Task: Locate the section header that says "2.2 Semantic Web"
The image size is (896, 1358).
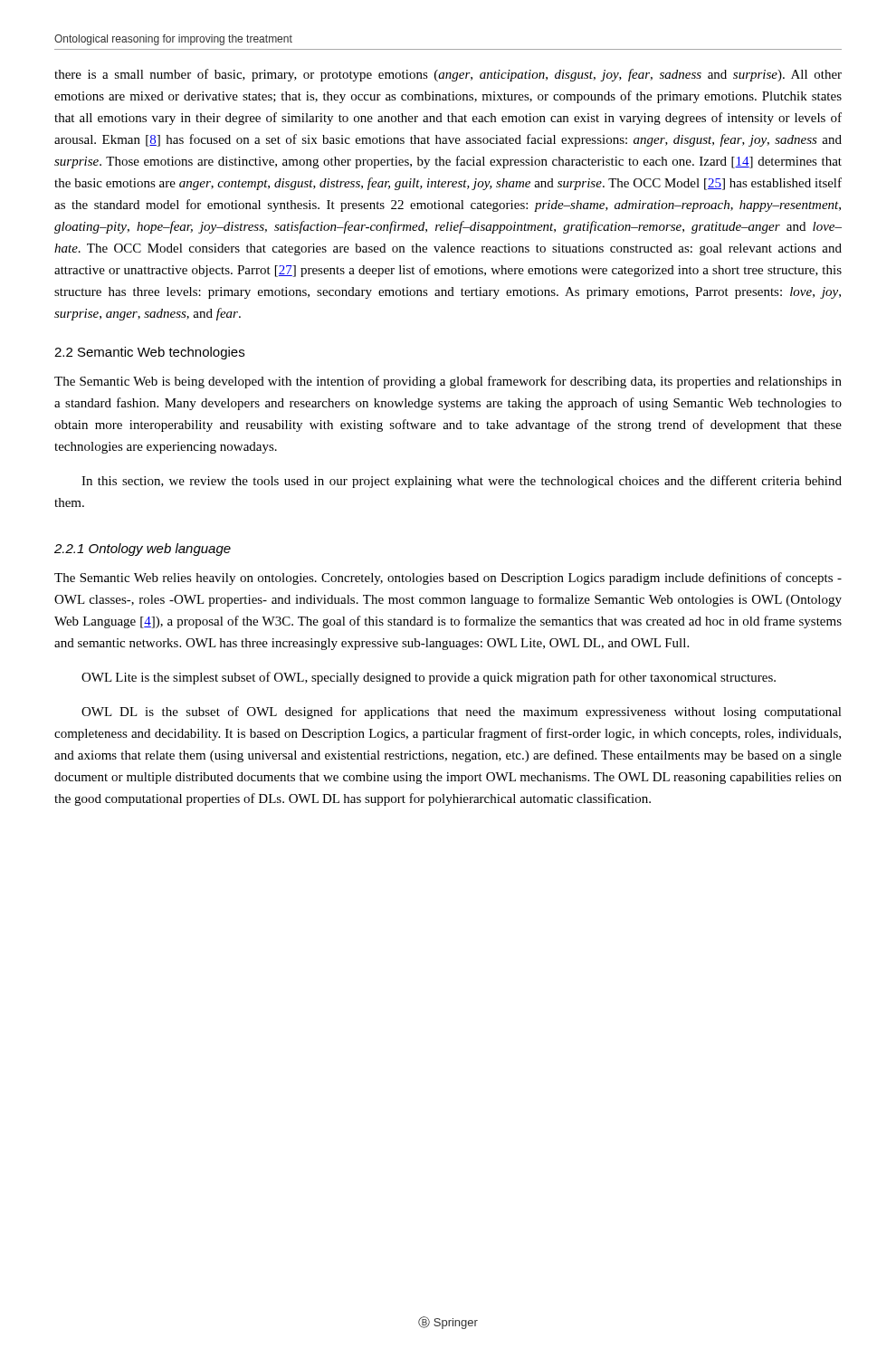Action: [150, 352]
